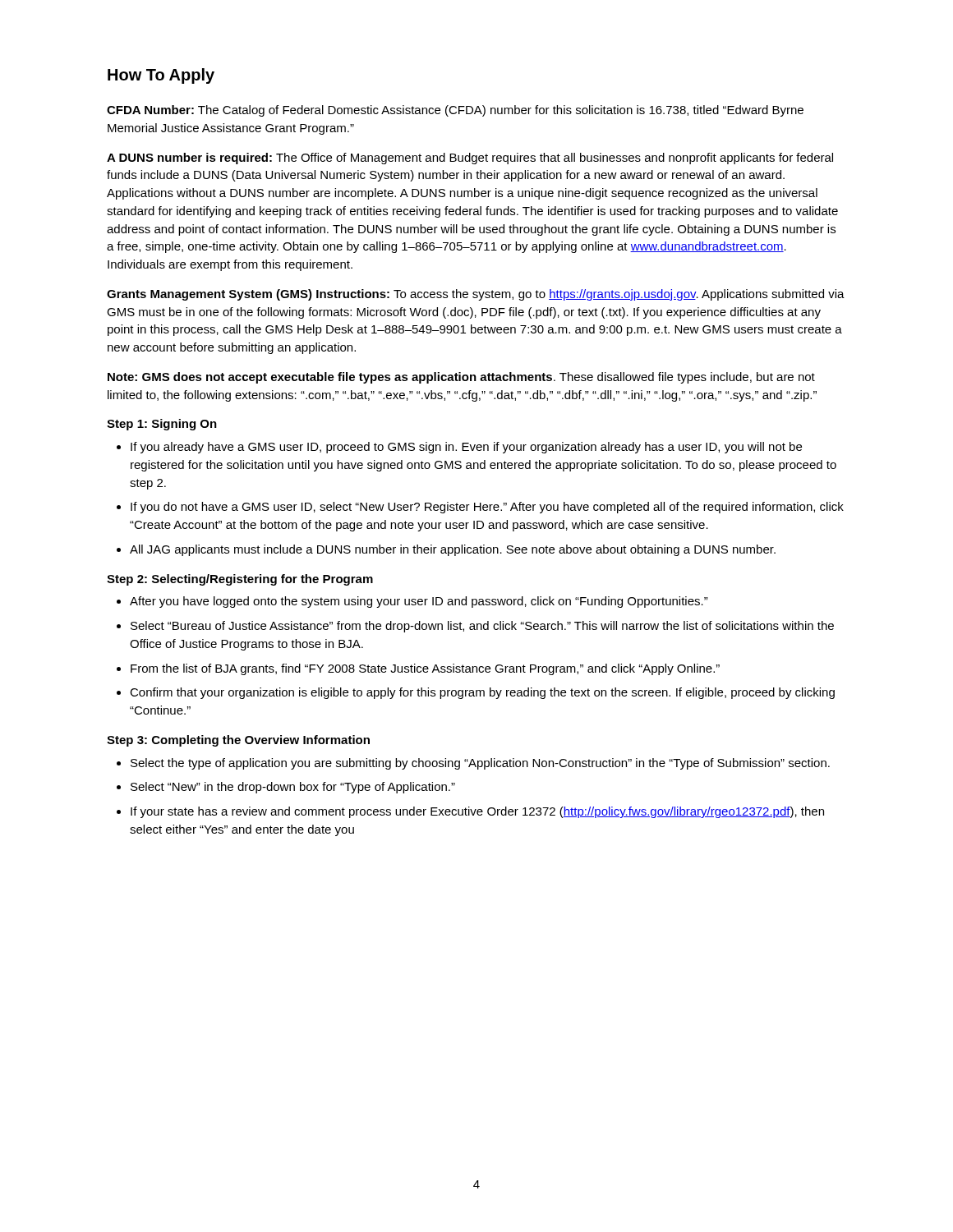
Task: Point to the text block starting "Step 2: Selecting/Registering for the"
Action: (240, 580)
